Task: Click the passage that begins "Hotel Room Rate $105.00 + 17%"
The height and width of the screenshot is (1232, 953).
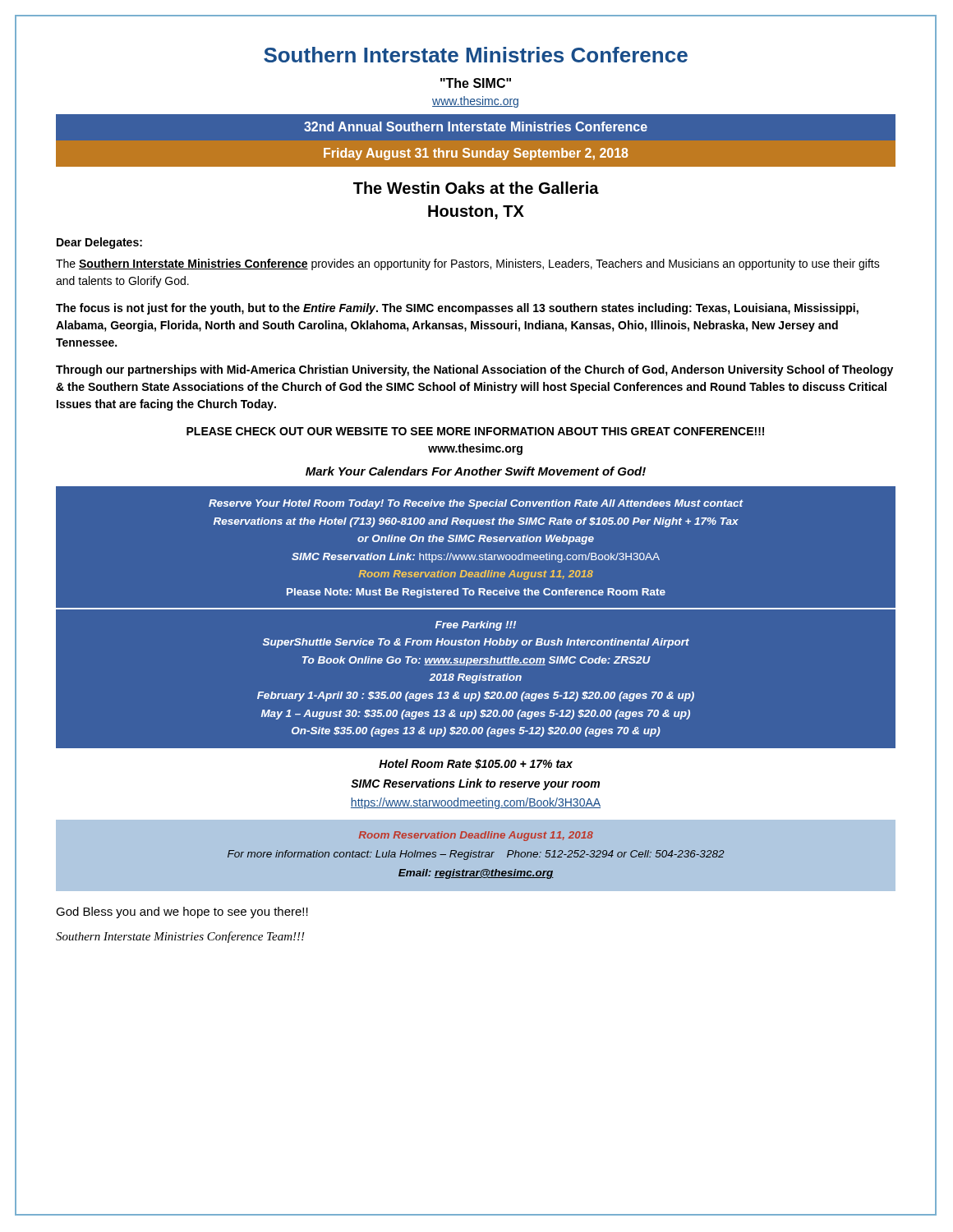Action: click(476, 783)
